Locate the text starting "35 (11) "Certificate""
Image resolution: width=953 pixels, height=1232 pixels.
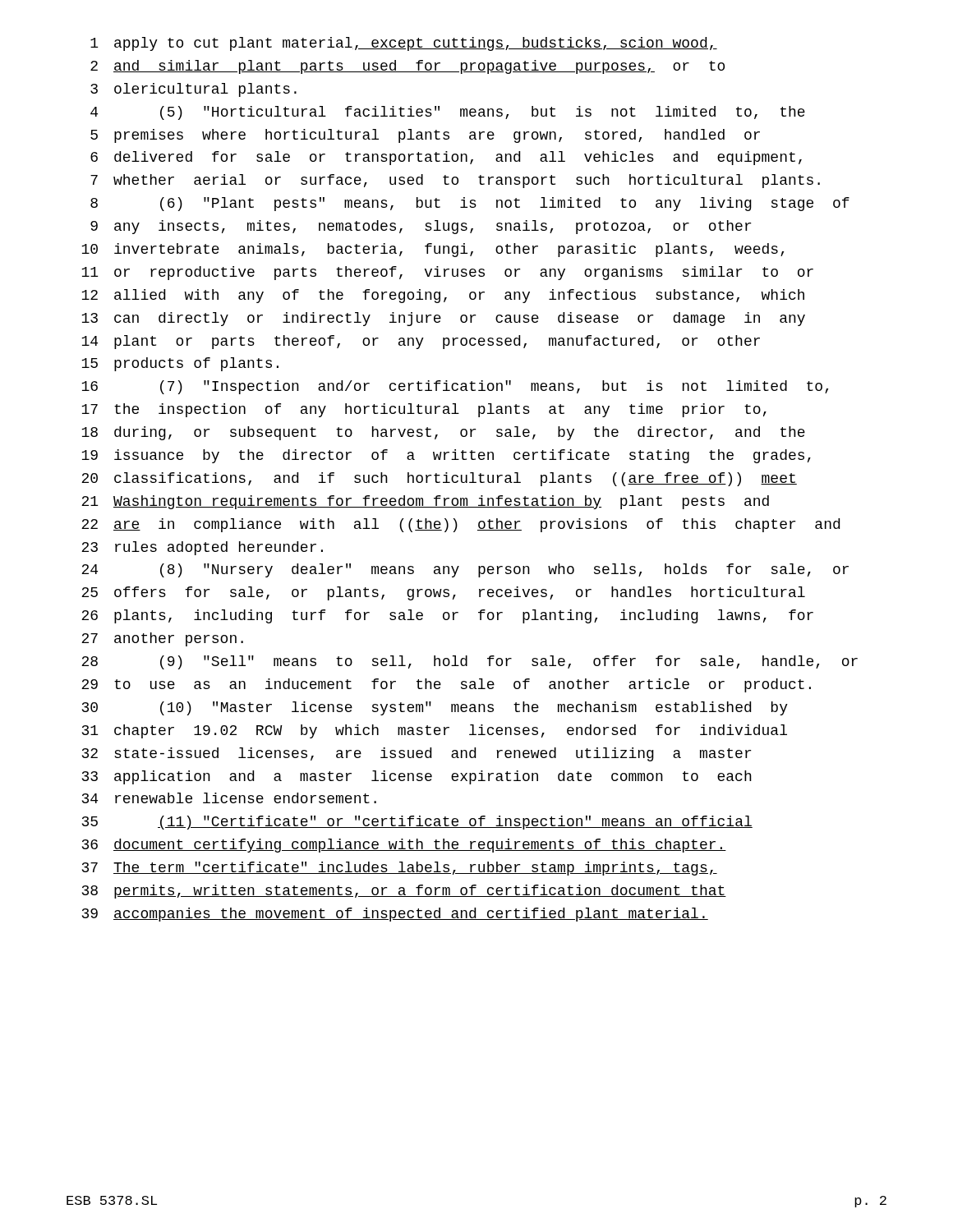tap(476, 869)
